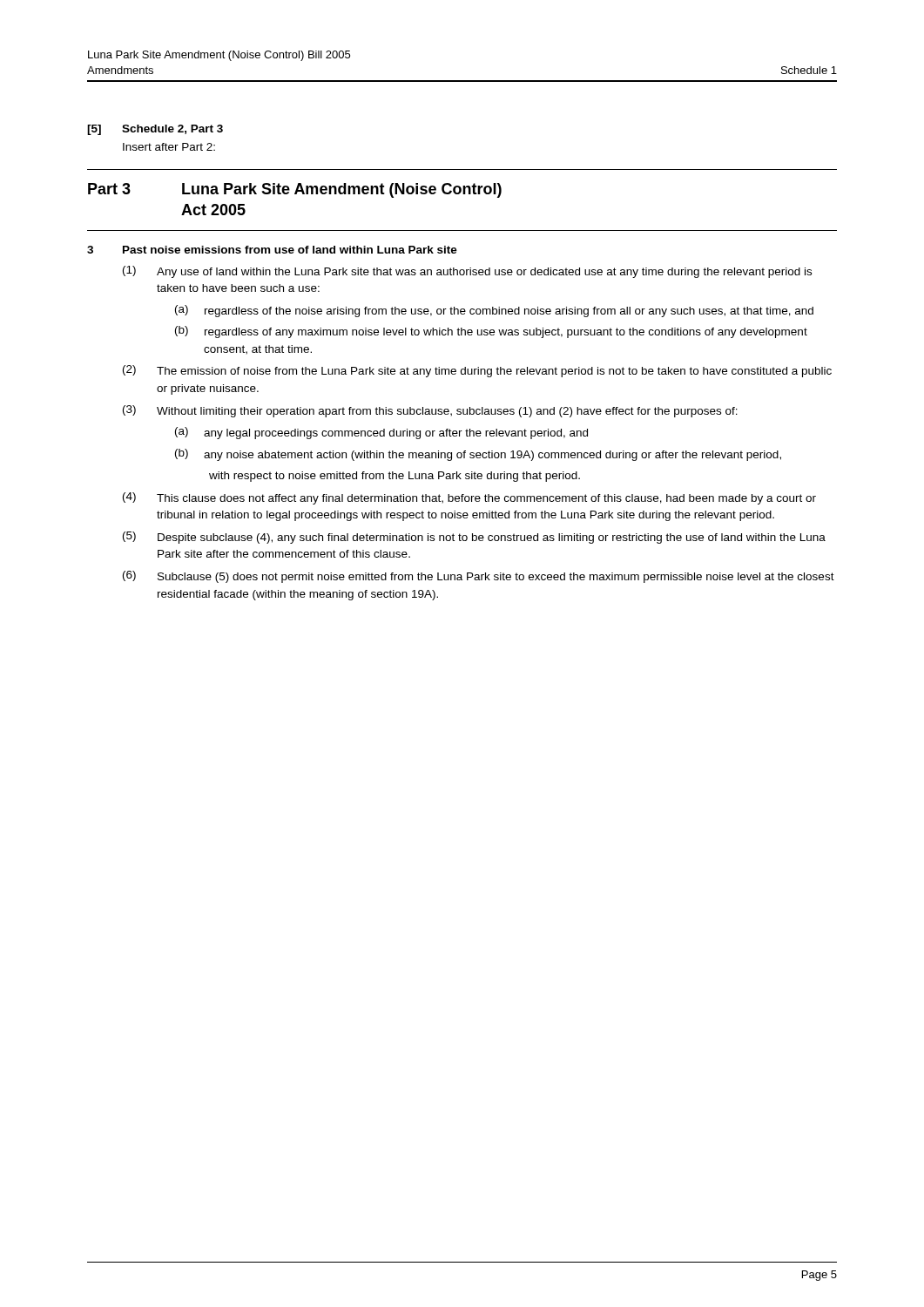Viewport: 924px width, 1307px height.
Task: Point to the block beginning "Insert after Part"
Action: pyautogui.click(x=169, y=147)
